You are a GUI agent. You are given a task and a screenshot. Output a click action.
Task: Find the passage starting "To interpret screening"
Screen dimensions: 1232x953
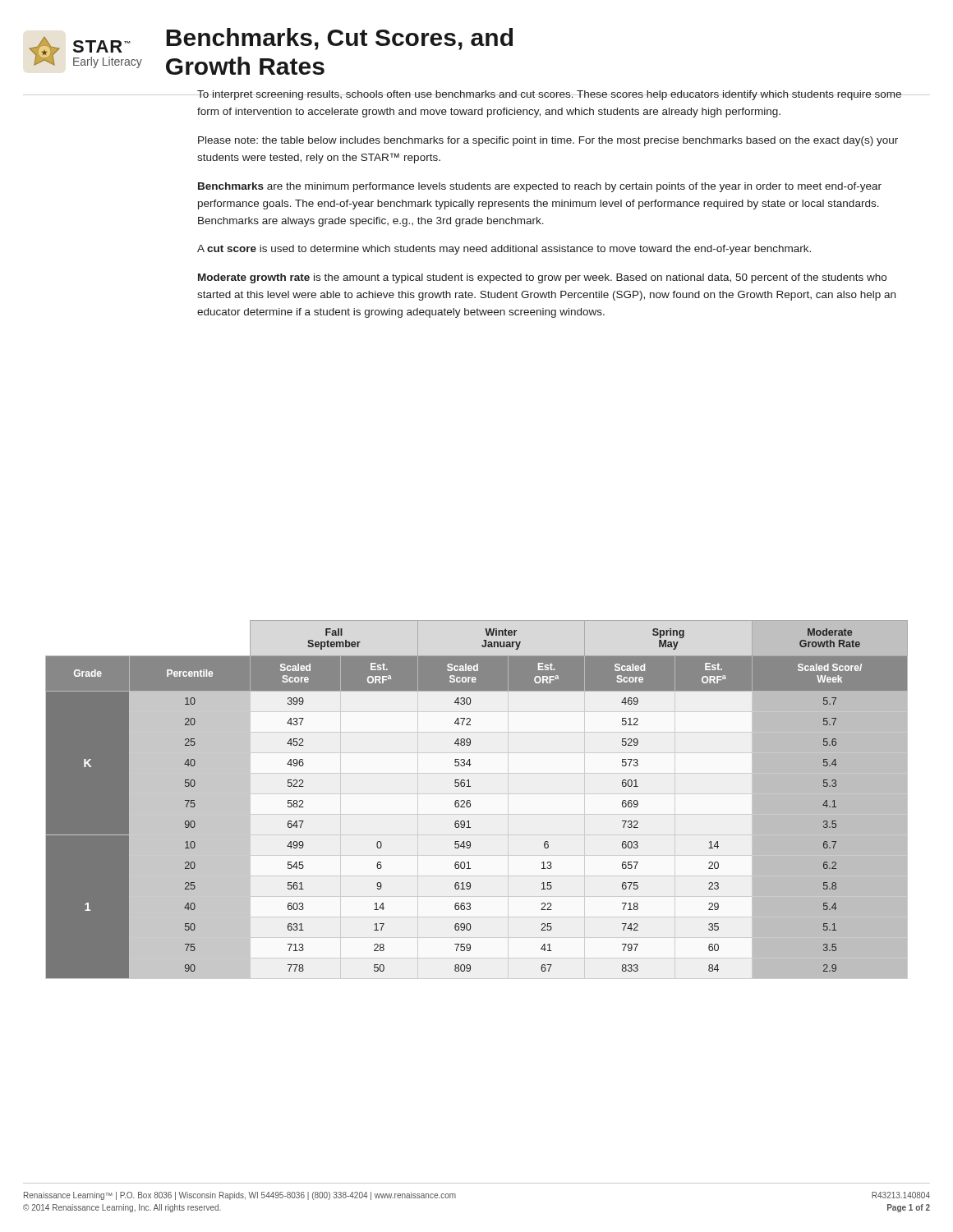[553, 204]
